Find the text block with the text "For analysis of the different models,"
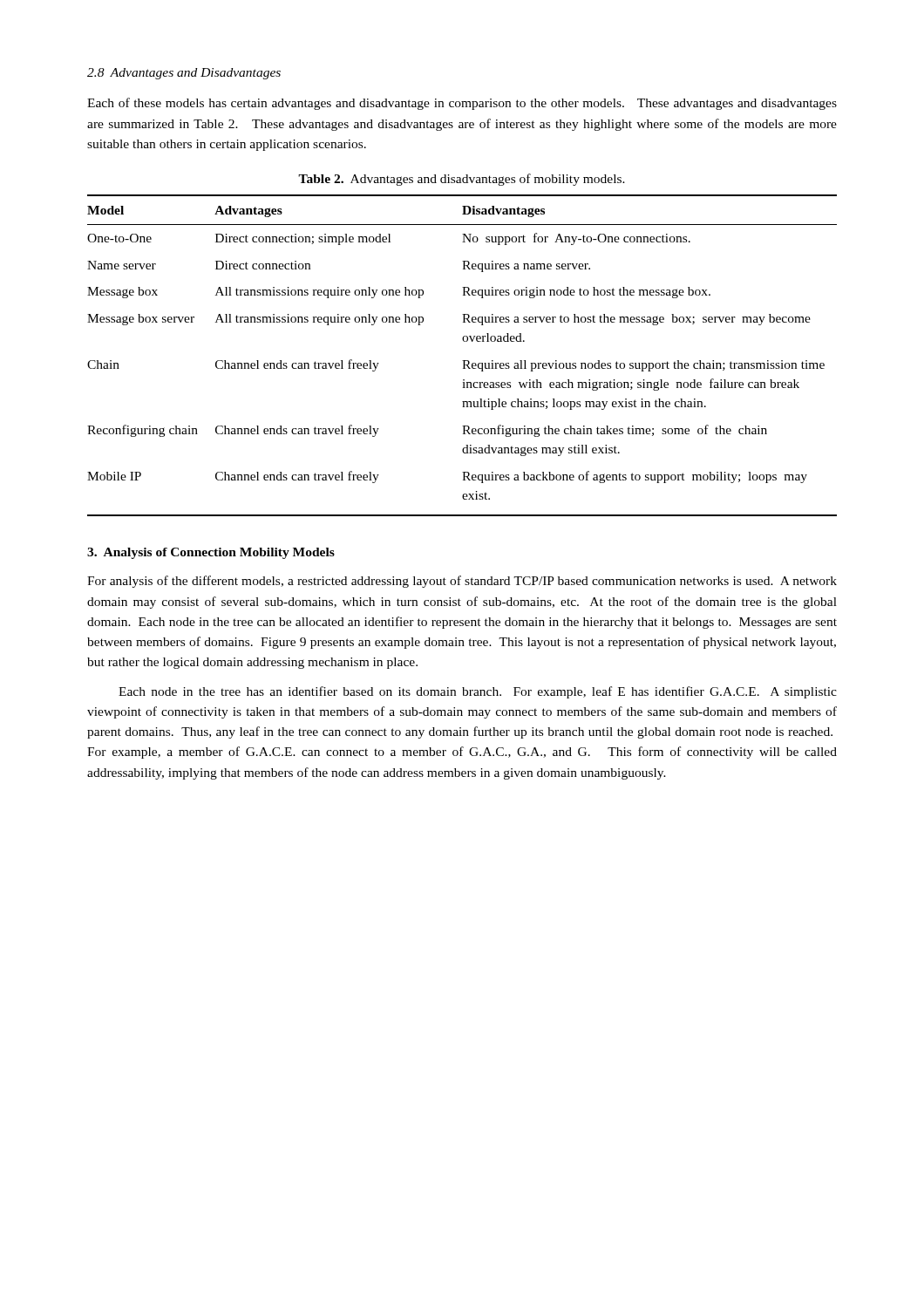Screen dimensions: 1308x924 [462, 621]
